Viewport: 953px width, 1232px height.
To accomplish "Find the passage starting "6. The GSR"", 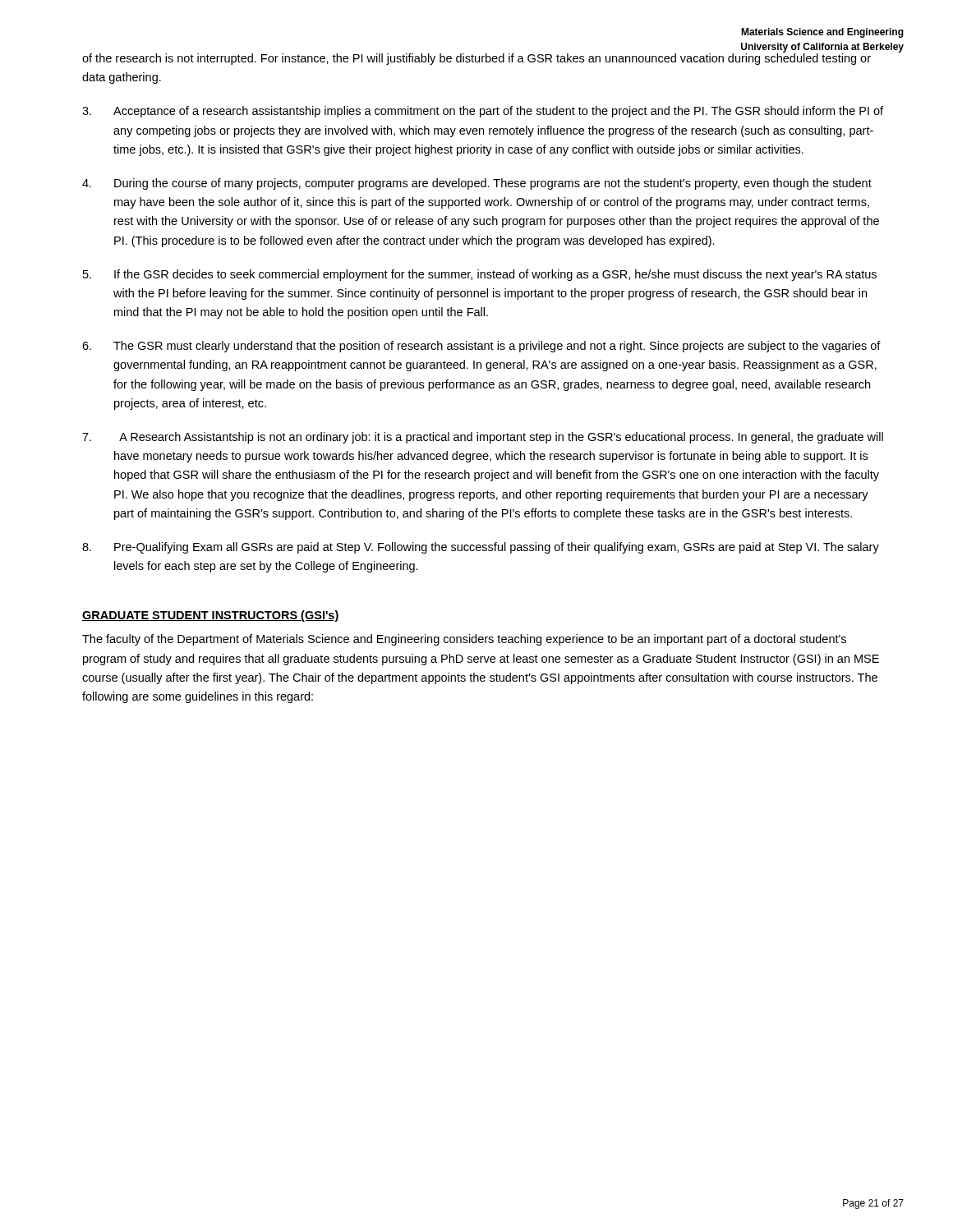I will [x=485, y=375].
